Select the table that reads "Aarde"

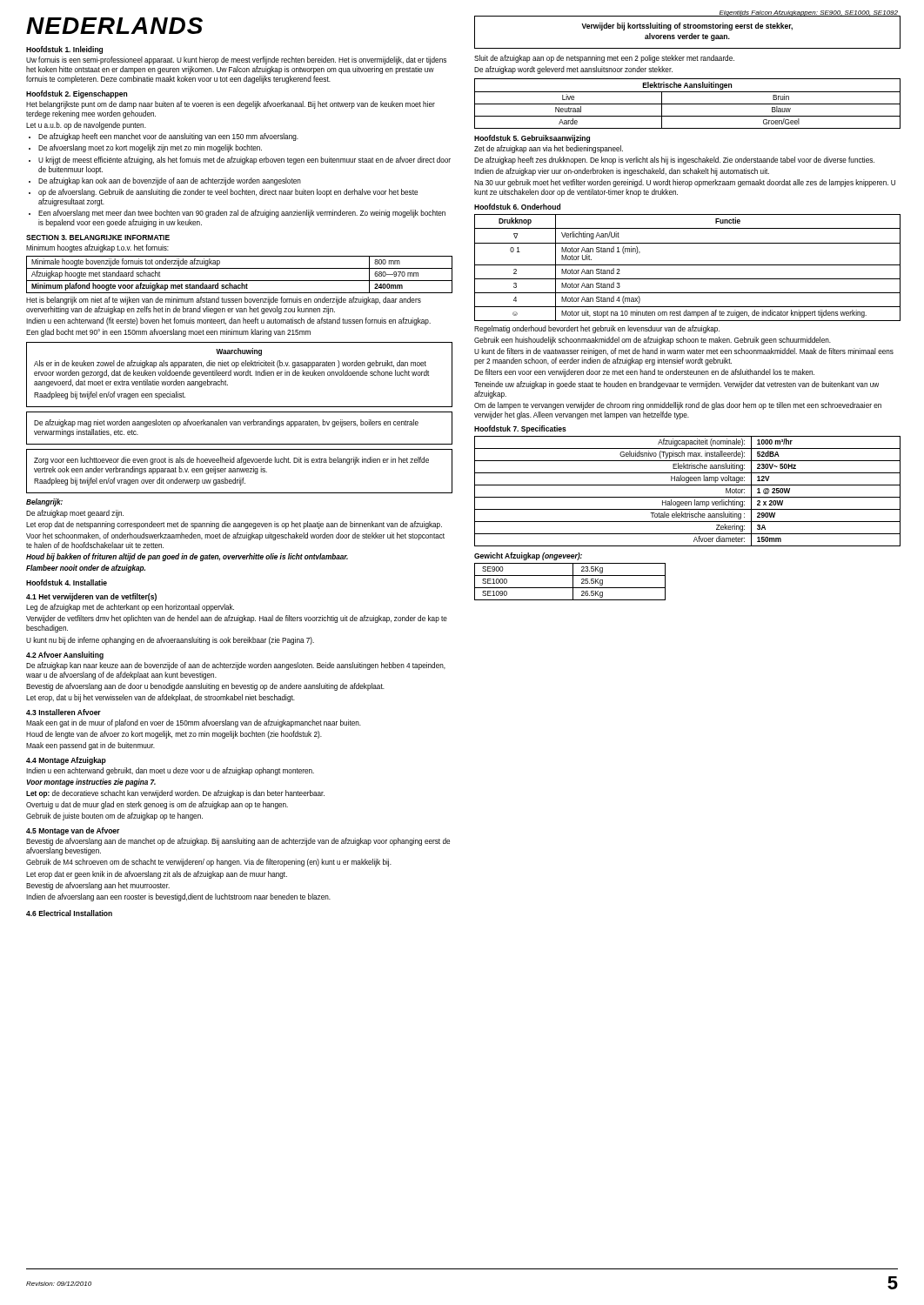[687, 103]
